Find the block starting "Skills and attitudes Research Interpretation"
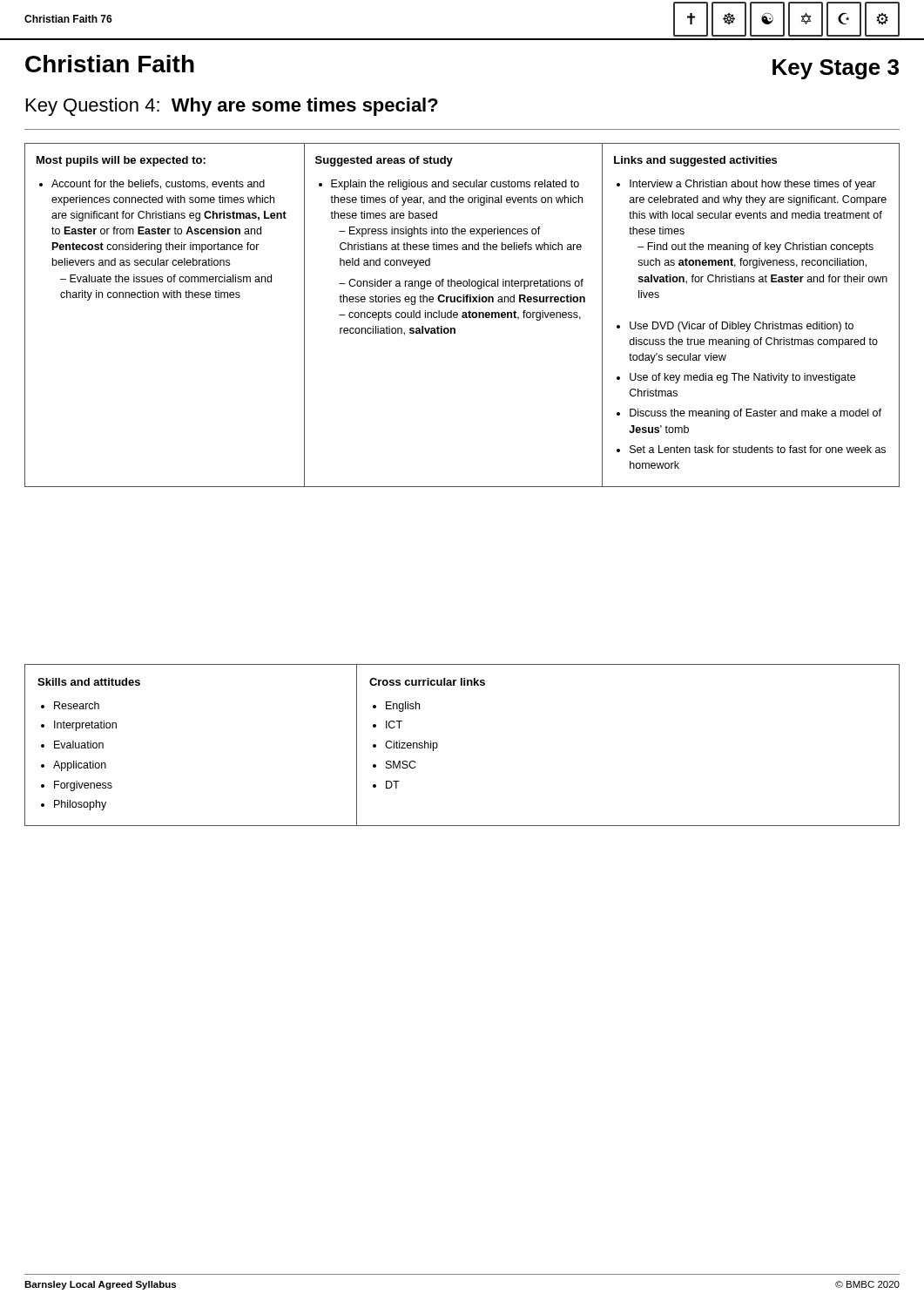This screenshot has height=1307, width=924. pos(89,682)
